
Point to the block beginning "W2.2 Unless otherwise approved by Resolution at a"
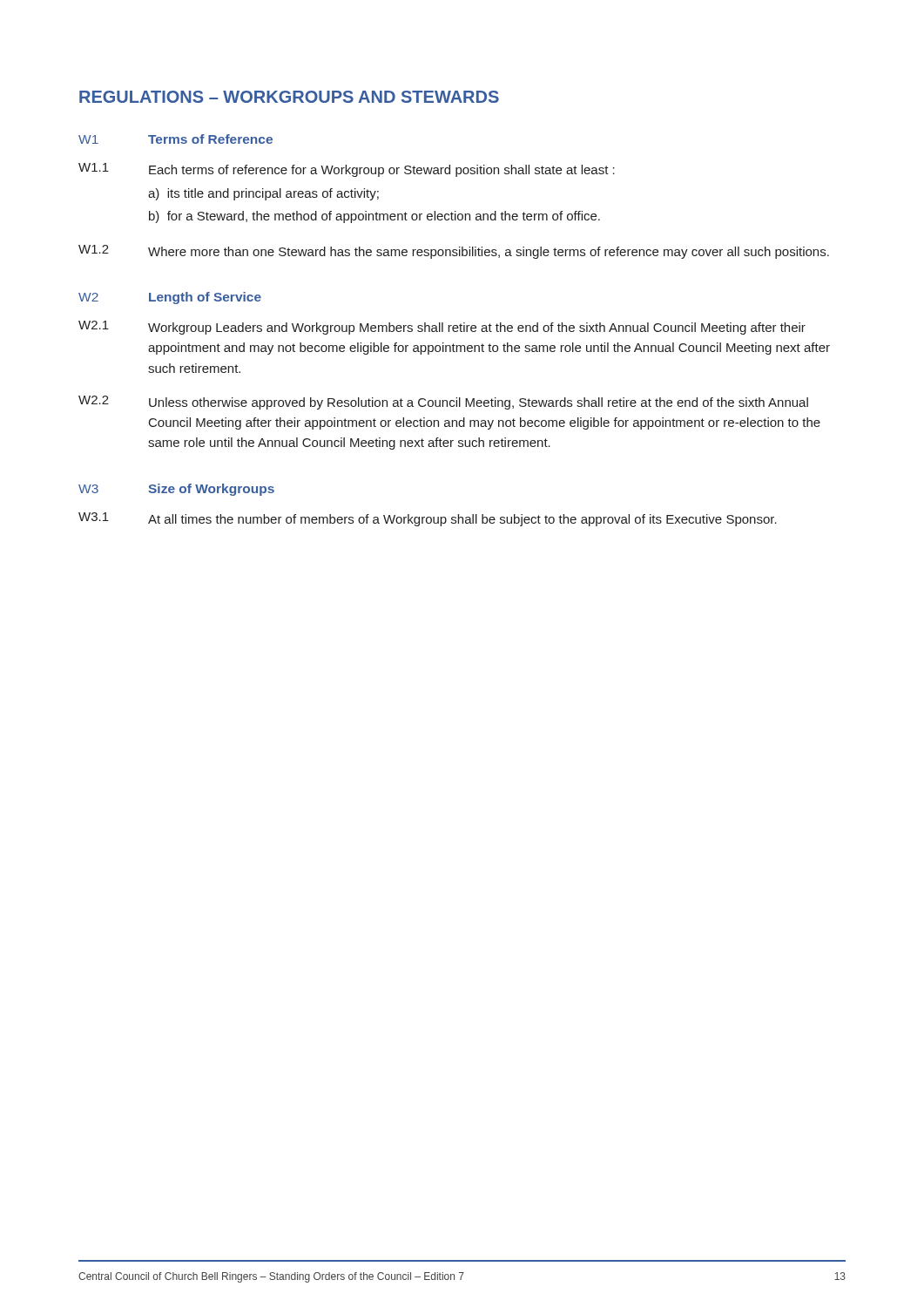point(462,422)
